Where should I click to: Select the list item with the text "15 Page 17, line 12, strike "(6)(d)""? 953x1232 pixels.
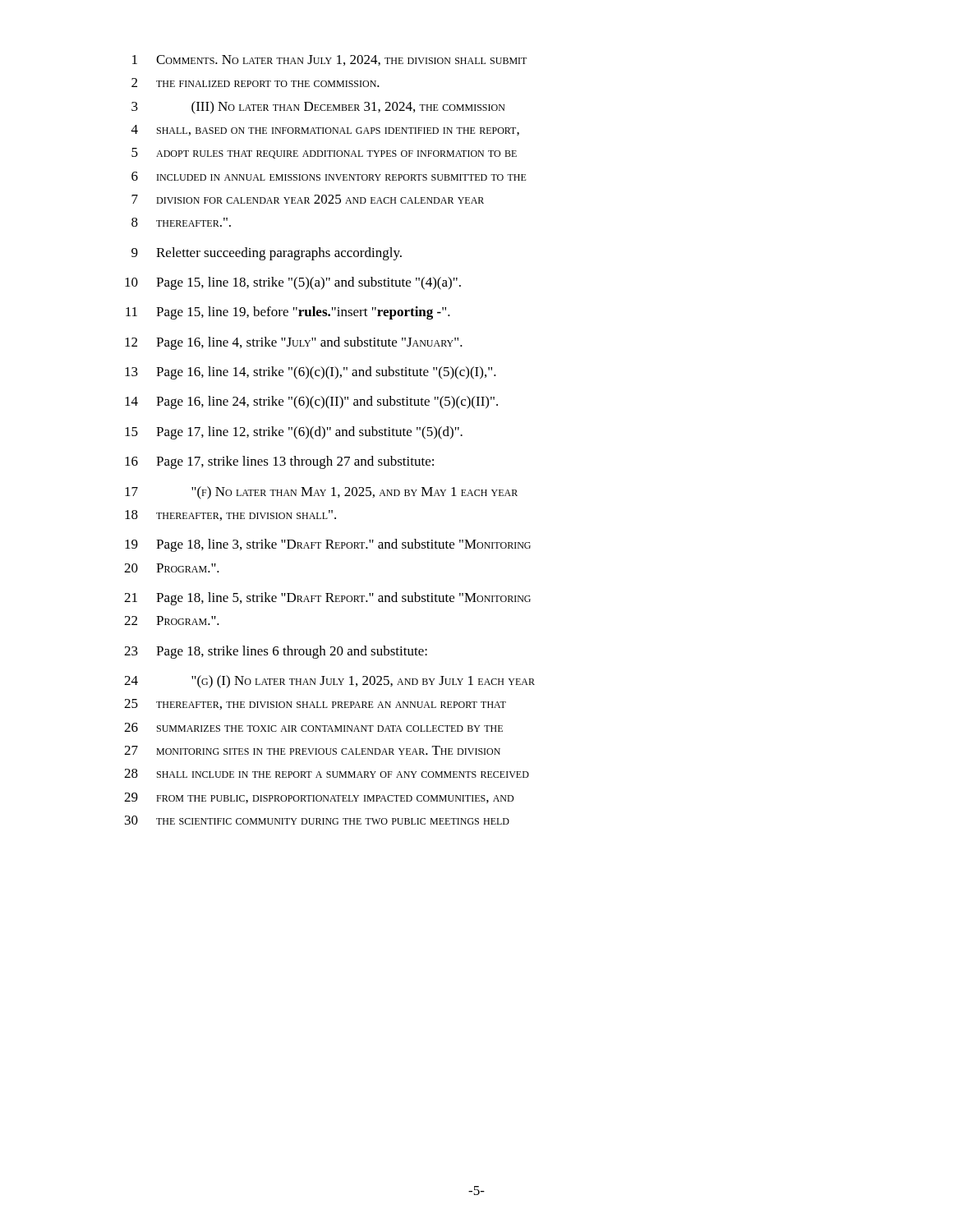coord(294,433)
